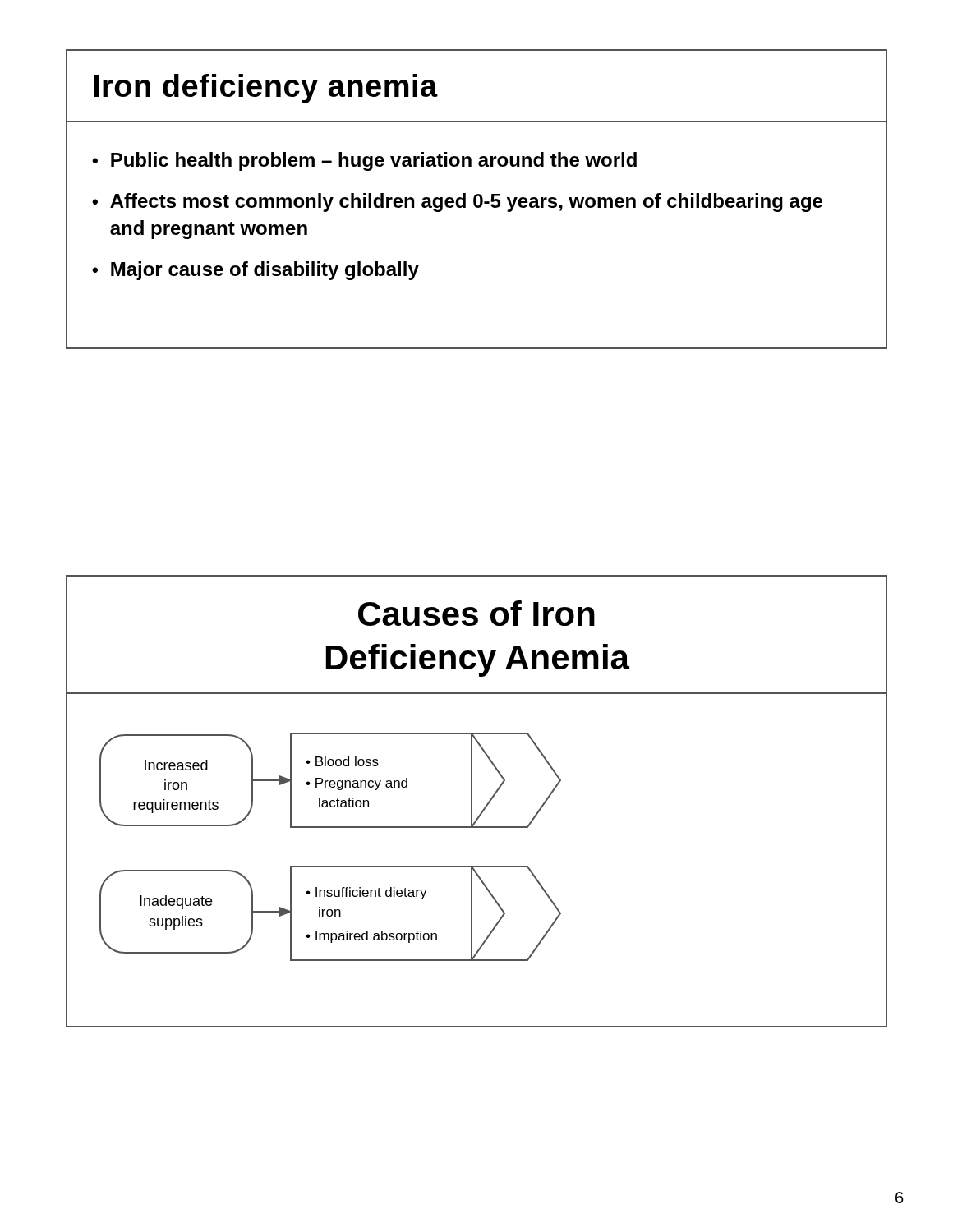Click on the title with the text "Causes of IronDeficiency Anemia"
Viewport: 953px width, 1232px height.
point(476,636)
